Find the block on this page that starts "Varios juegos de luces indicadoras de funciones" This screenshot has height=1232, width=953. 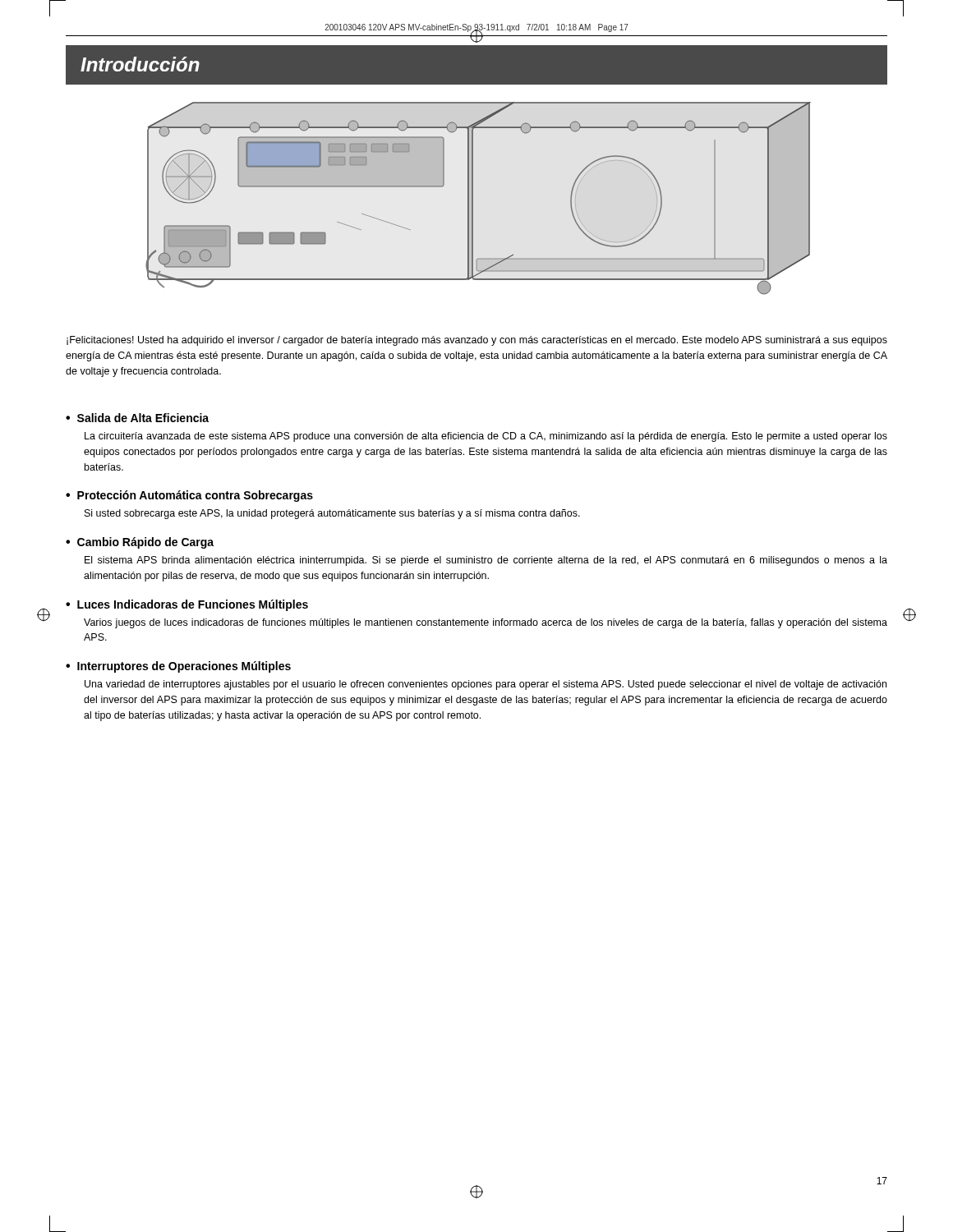pyautogui.click(x=486, y=630)
